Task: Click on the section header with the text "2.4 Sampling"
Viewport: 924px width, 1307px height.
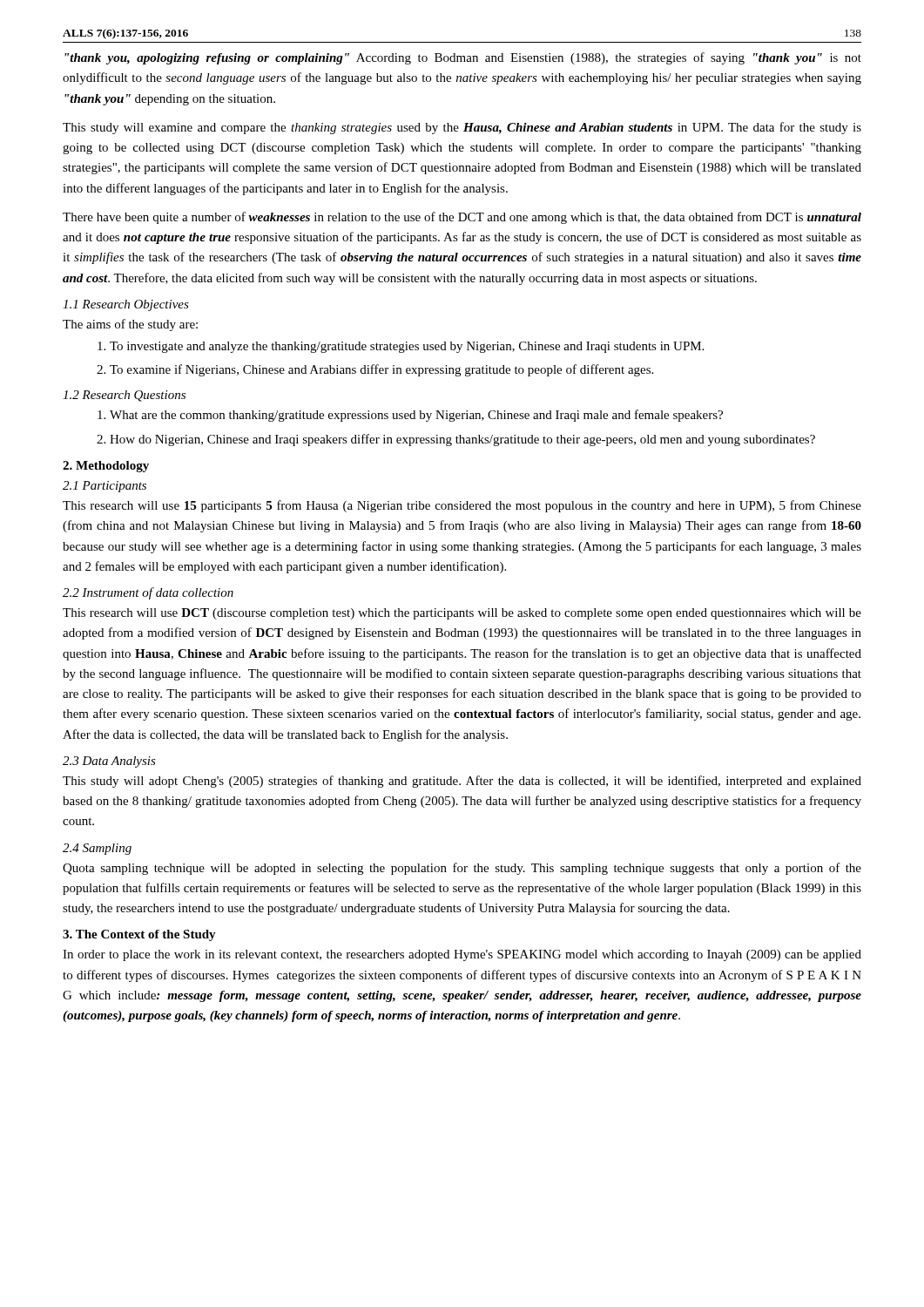Action: click(x=97, y=847)
